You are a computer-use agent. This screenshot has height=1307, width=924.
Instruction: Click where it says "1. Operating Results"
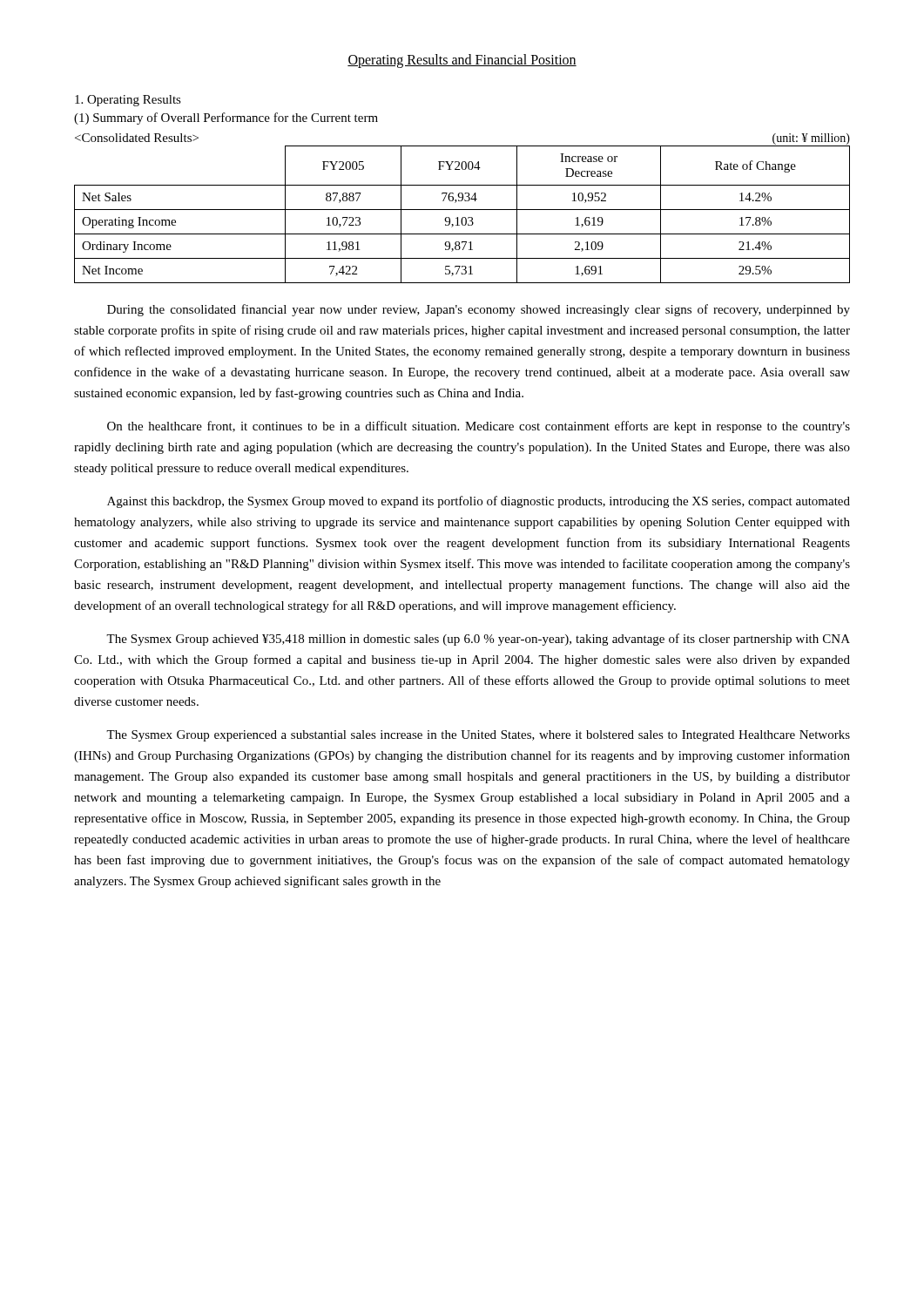tap(128, 99)
